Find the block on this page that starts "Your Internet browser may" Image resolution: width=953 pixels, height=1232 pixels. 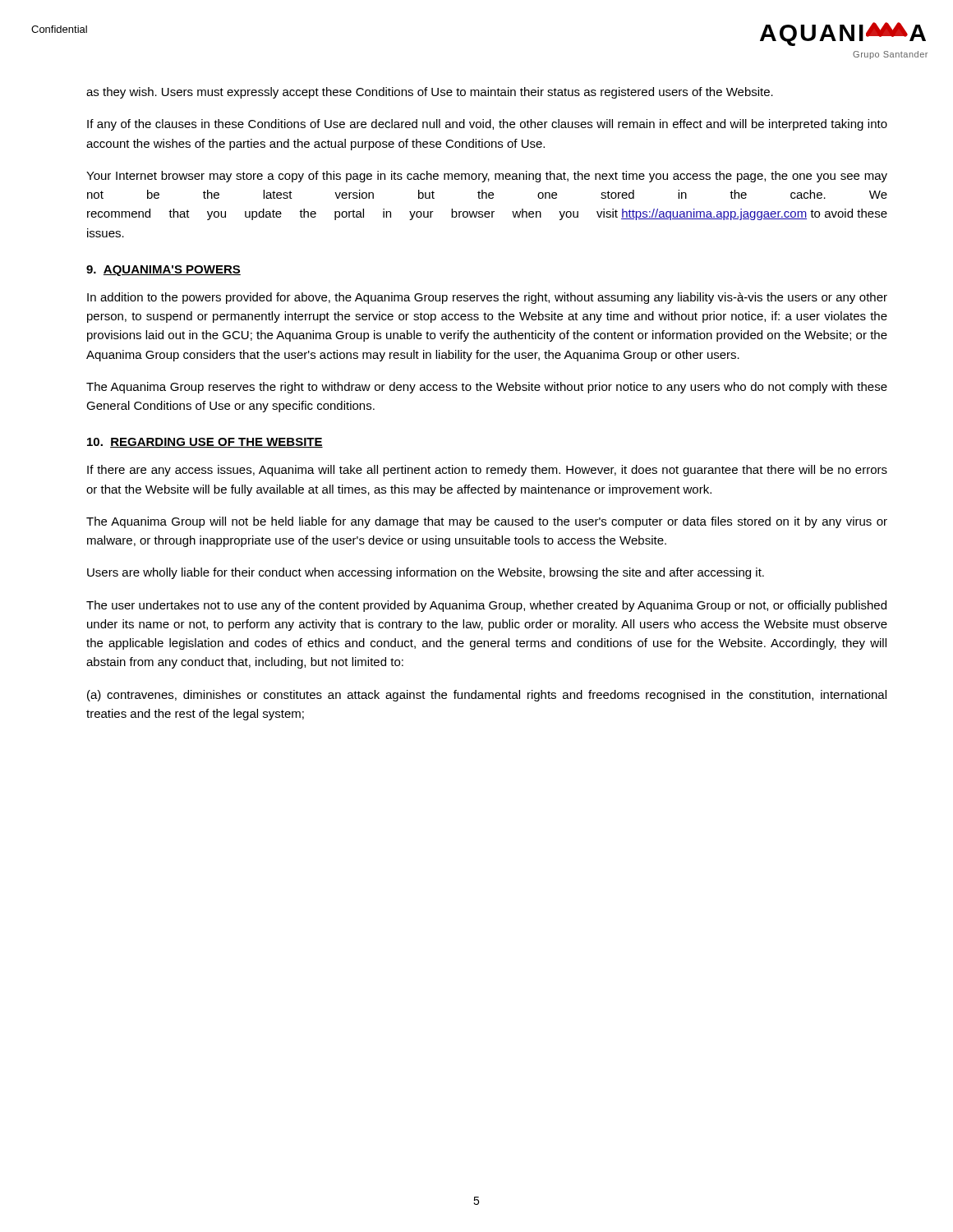point(487,204)
